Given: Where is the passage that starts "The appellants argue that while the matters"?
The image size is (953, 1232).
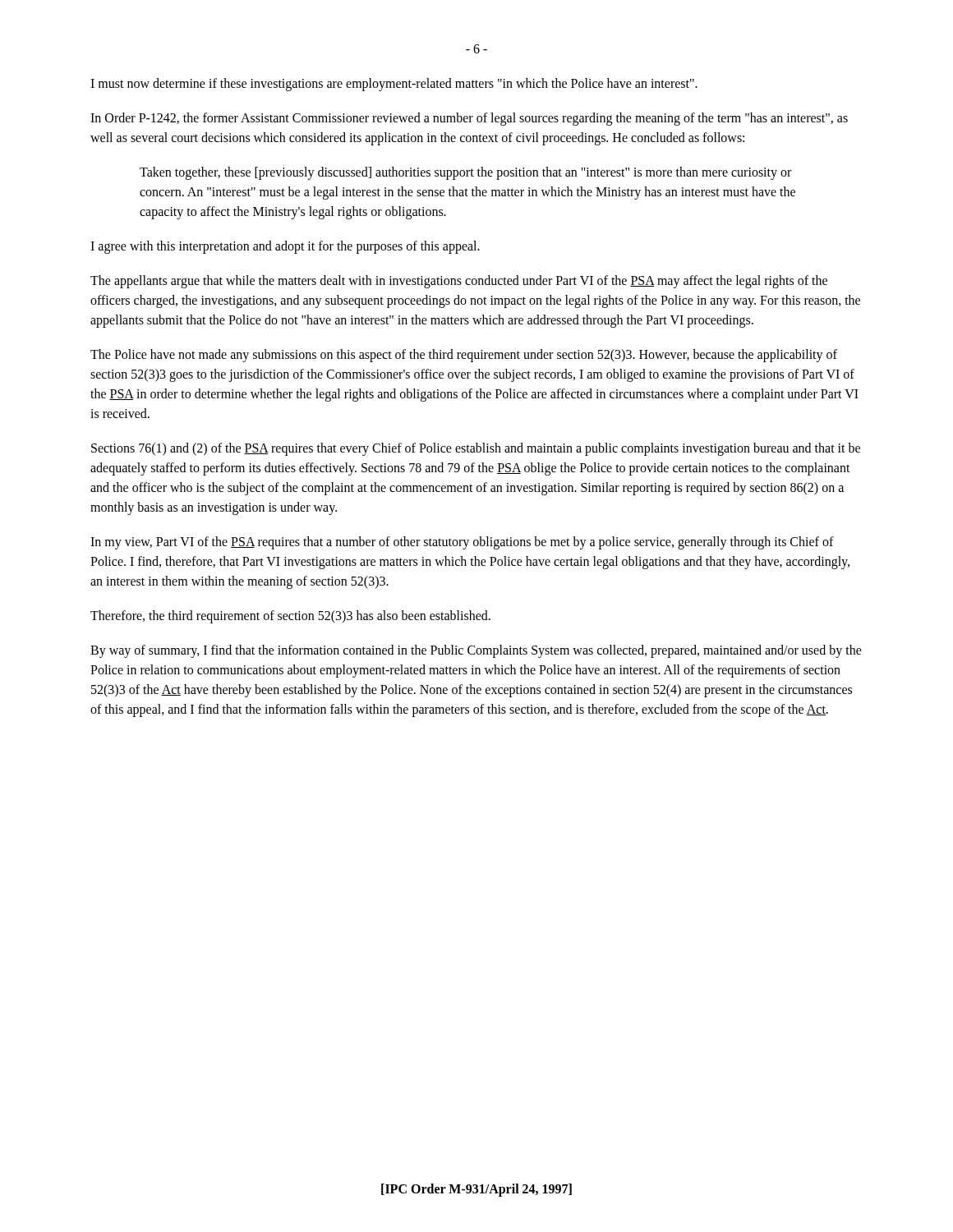Looking at the screenshot, I should pyautogui.click(x=476, y=300).
